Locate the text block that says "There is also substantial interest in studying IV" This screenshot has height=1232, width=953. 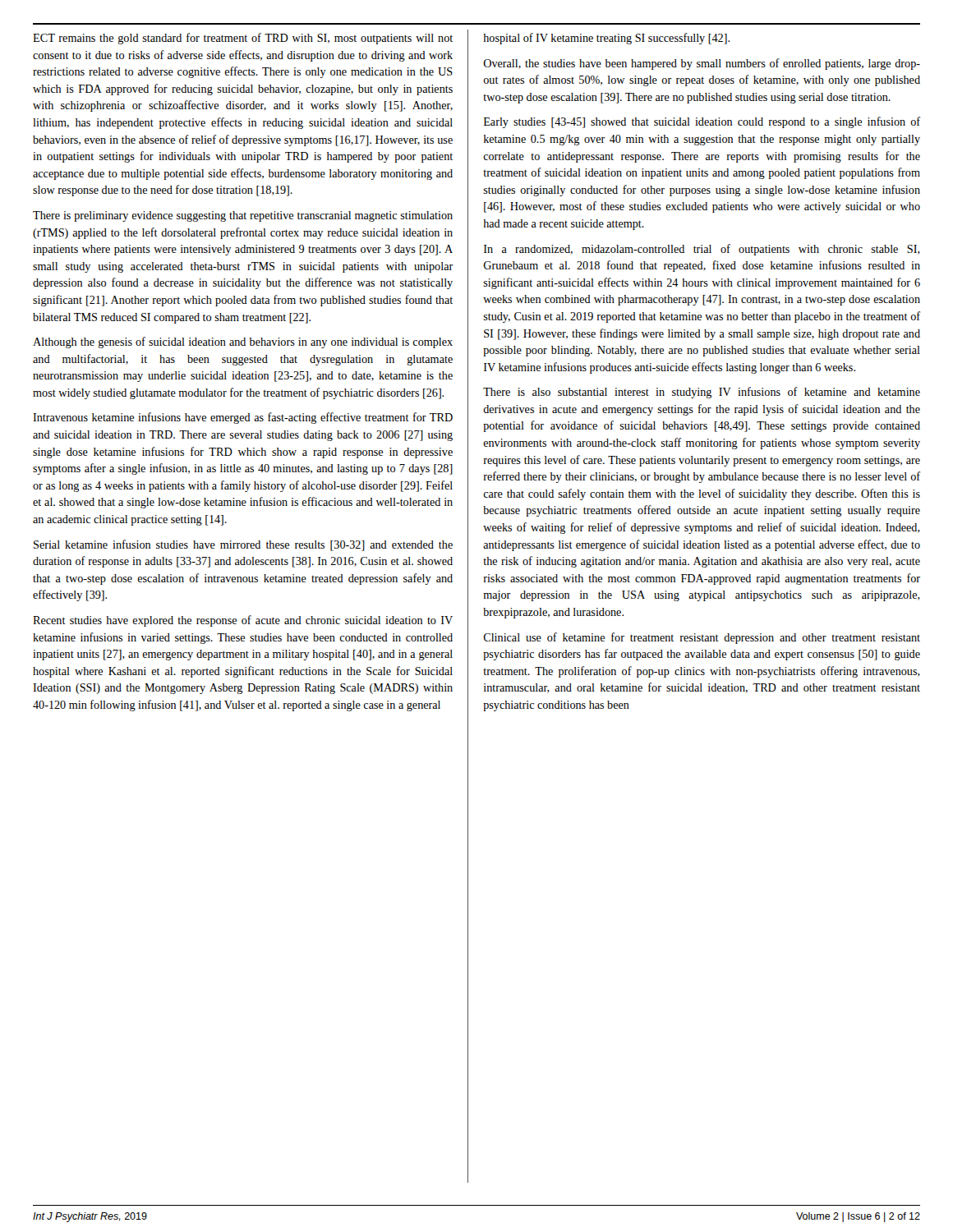(702, 502)
